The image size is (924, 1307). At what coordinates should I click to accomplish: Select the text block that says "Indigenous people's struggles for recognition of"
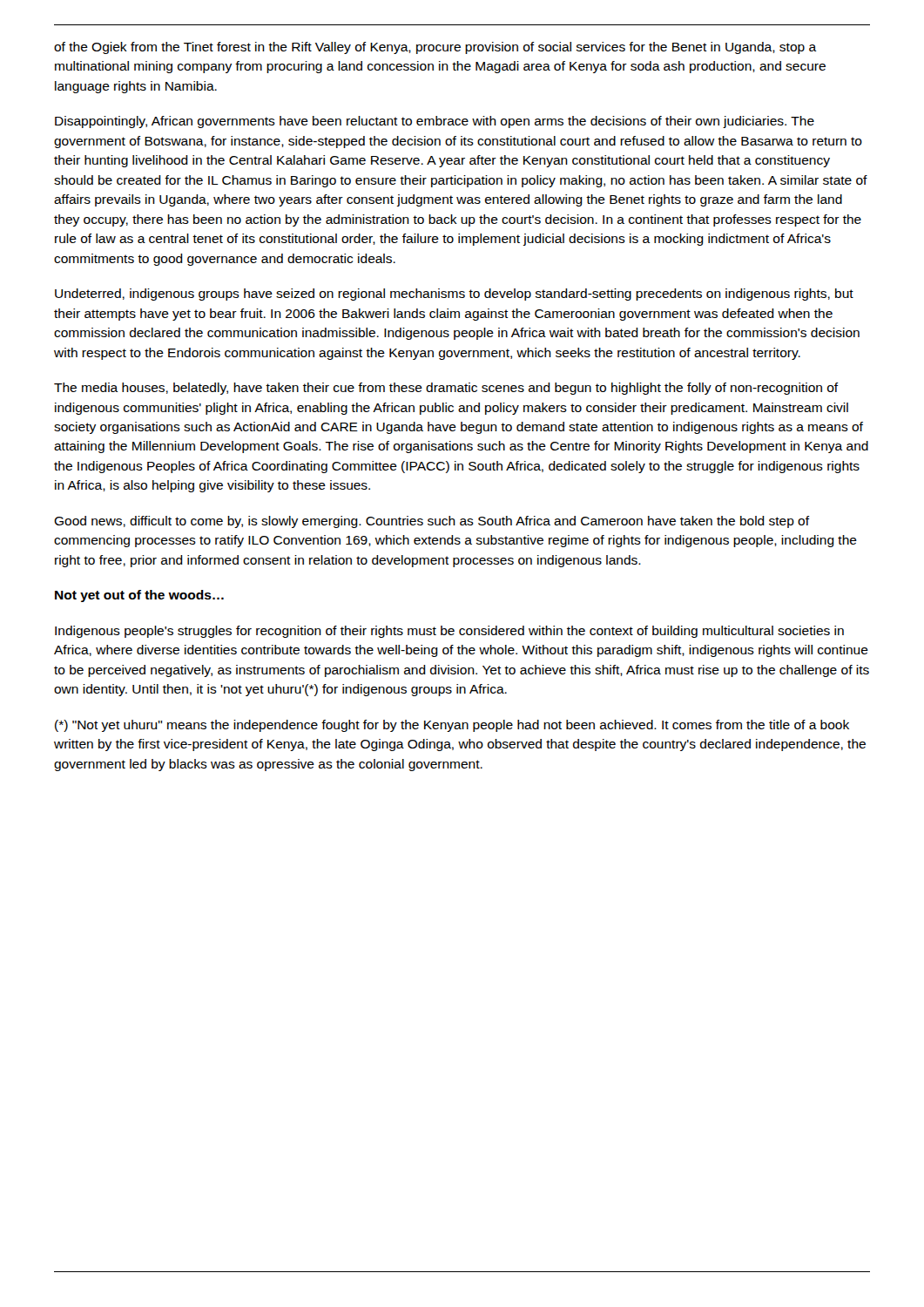(462, 660)
